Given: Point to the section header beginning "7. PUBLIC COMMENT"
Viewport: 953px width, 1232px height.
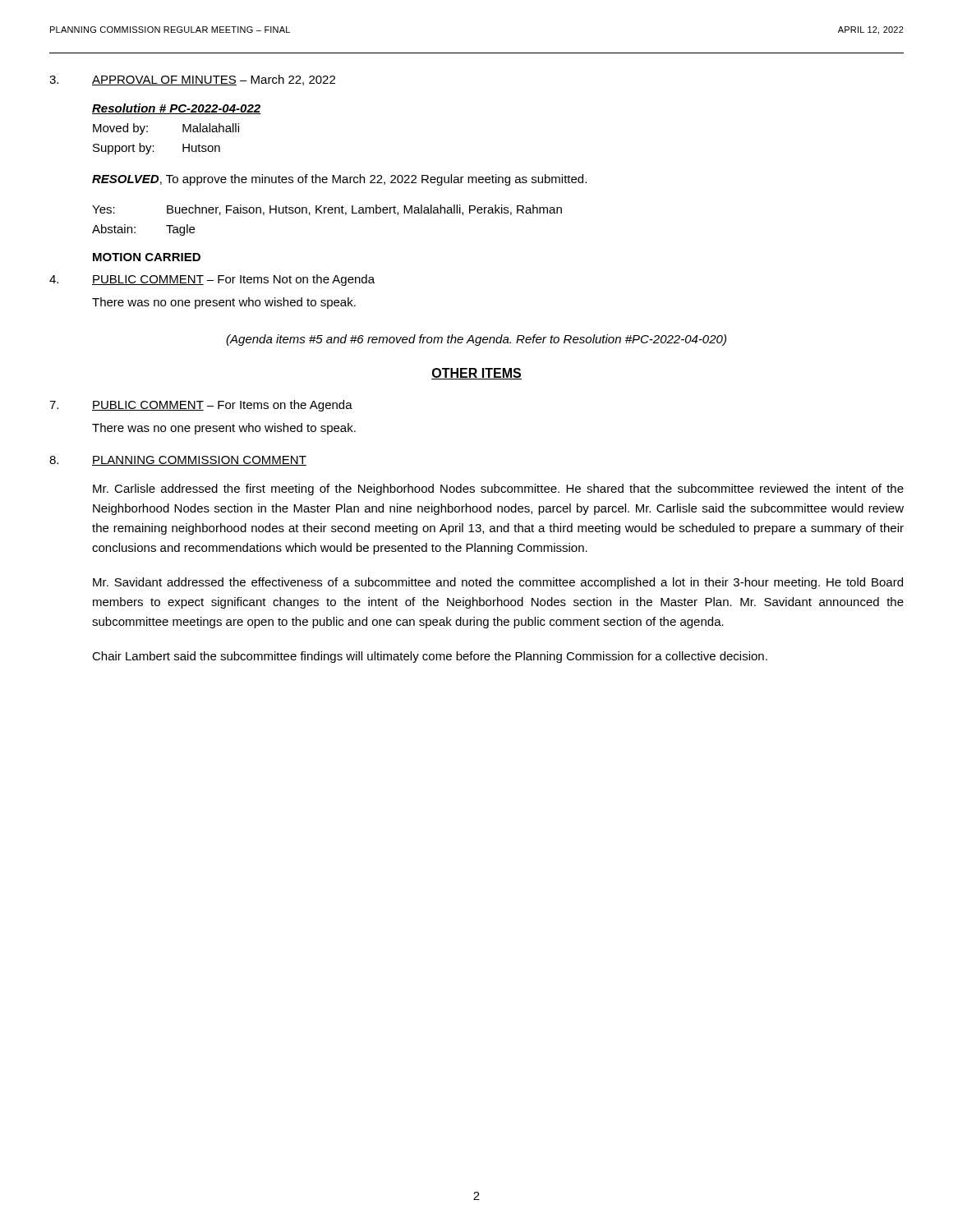Looking at the screenshot, I should [201, 406].
